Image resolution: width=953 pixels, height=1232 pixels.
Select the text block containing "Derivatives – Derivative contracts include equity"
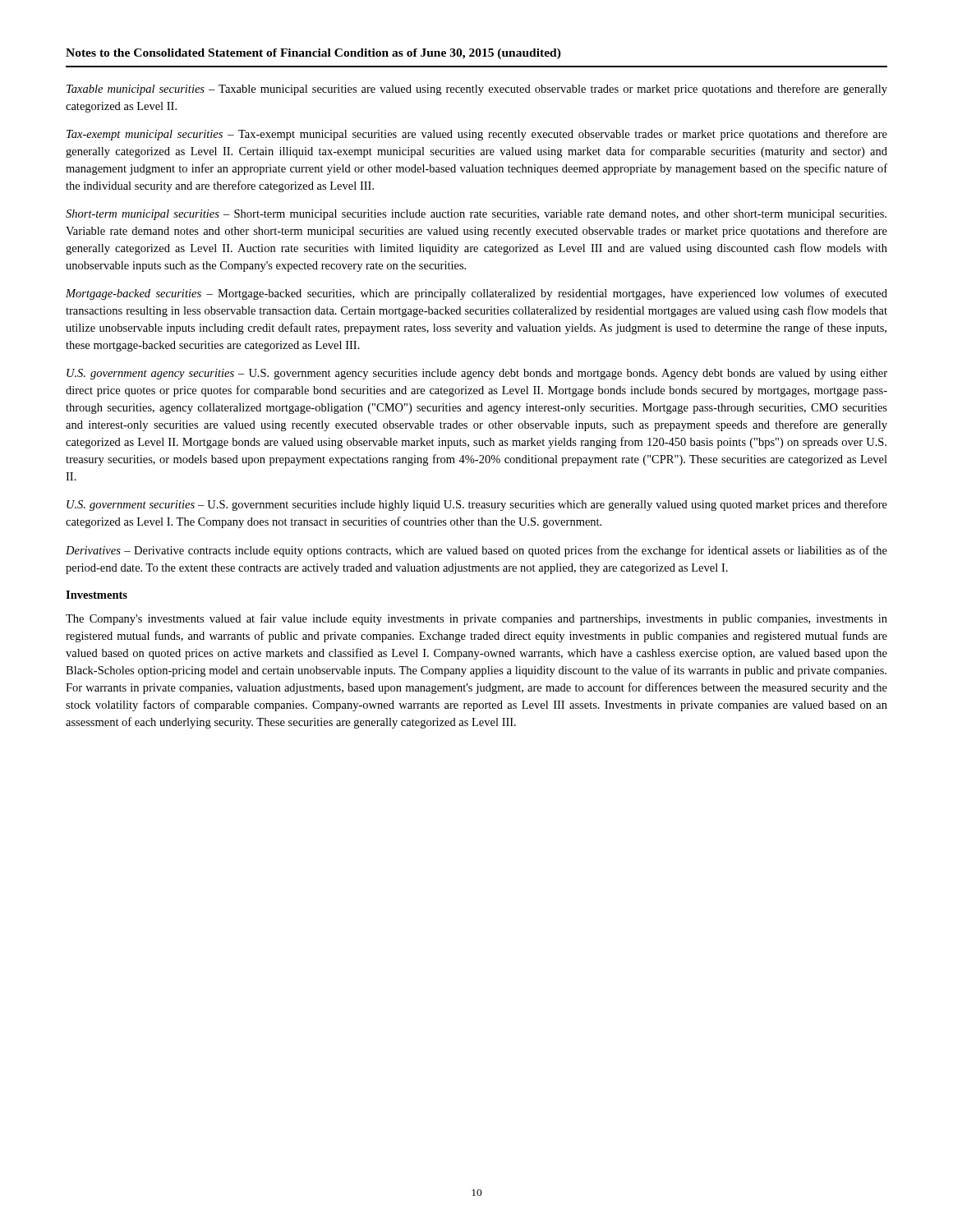tap(476, 559)
